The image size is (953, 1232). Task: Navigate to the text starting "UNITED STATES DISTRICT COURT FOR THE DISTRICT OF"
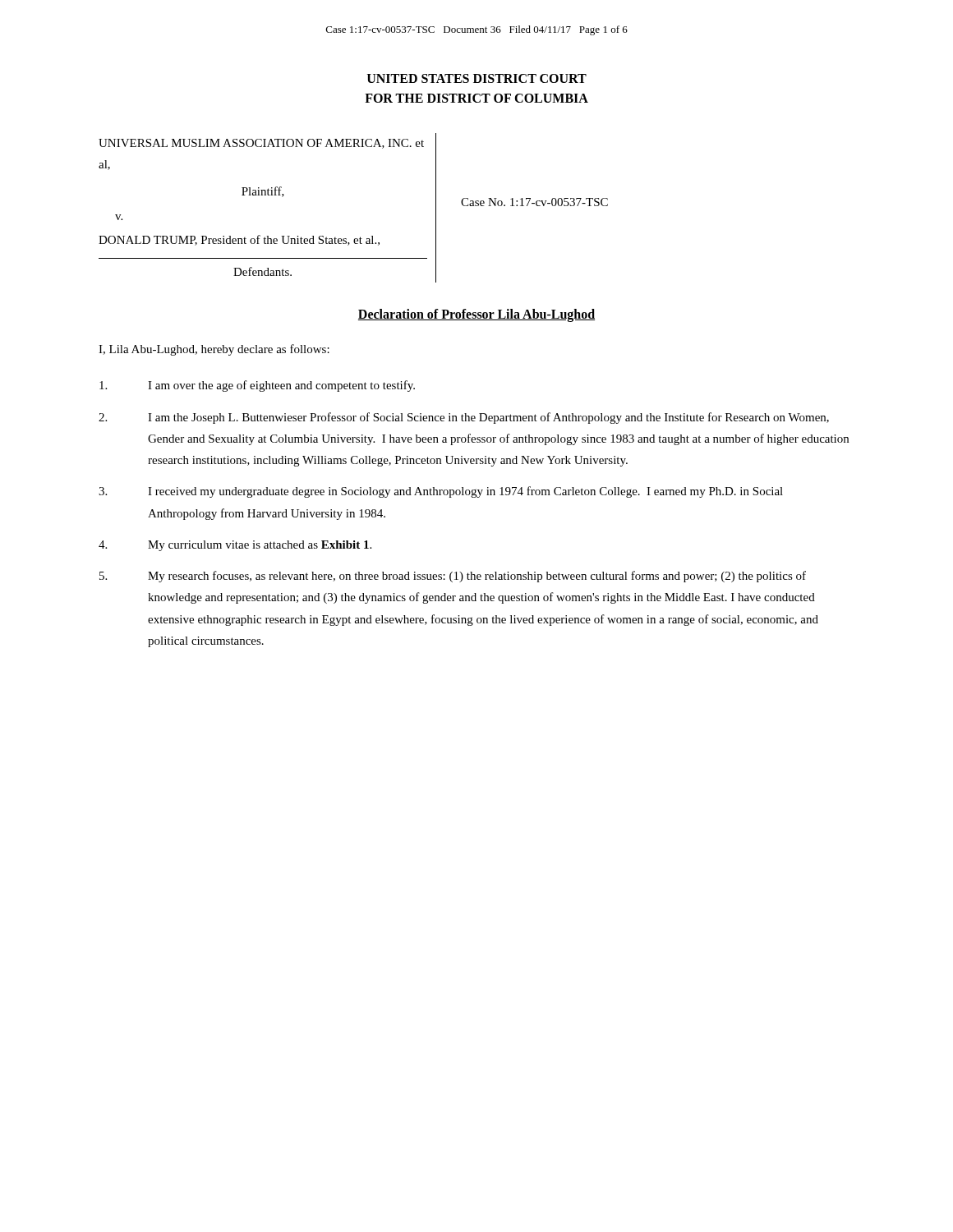pos(476,88)
